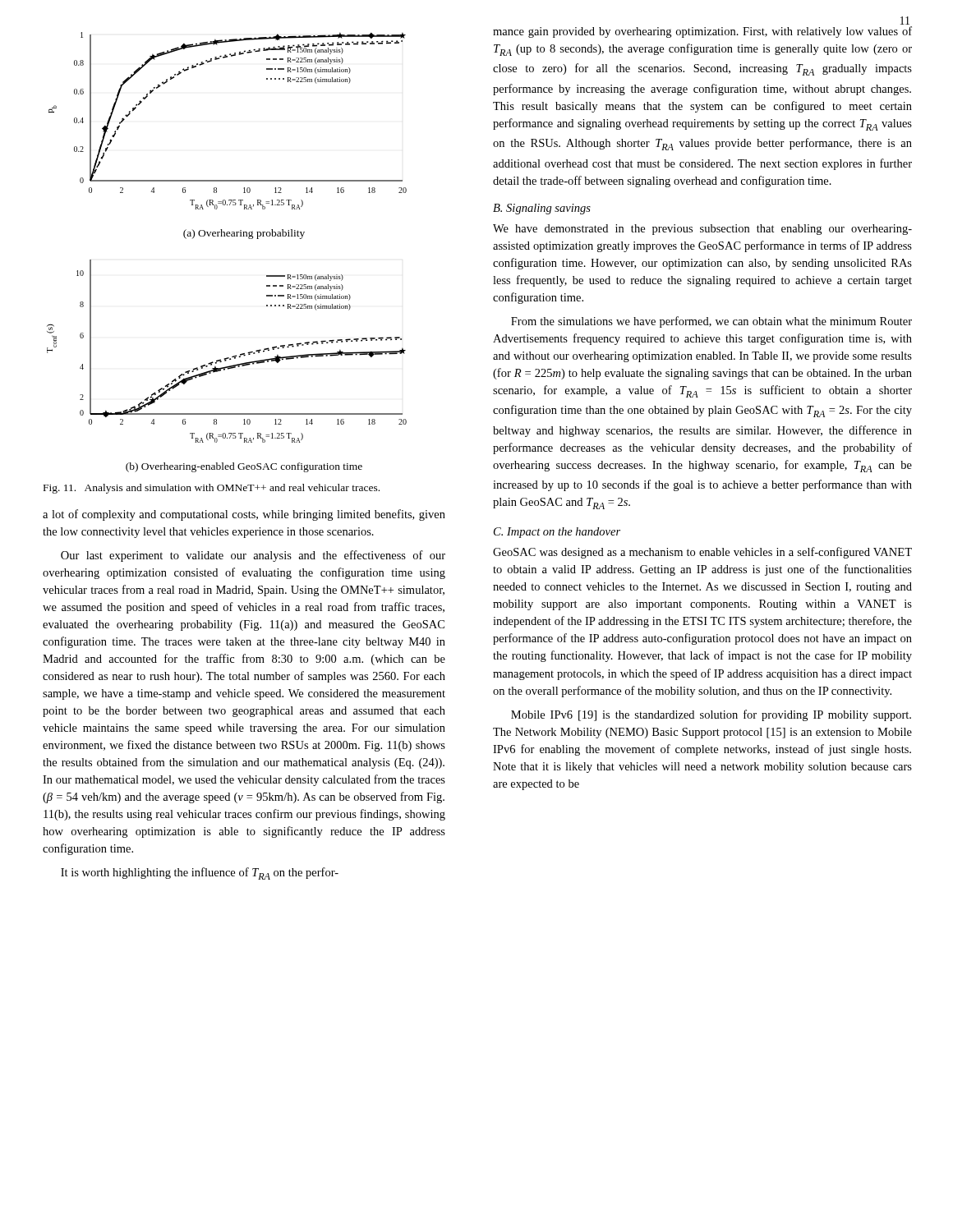This screenshot has height=1232, width=953.
Task: Select the text block starting "(b) Overhearing-enabled GeoSAC configuration"
Action: 244,466
